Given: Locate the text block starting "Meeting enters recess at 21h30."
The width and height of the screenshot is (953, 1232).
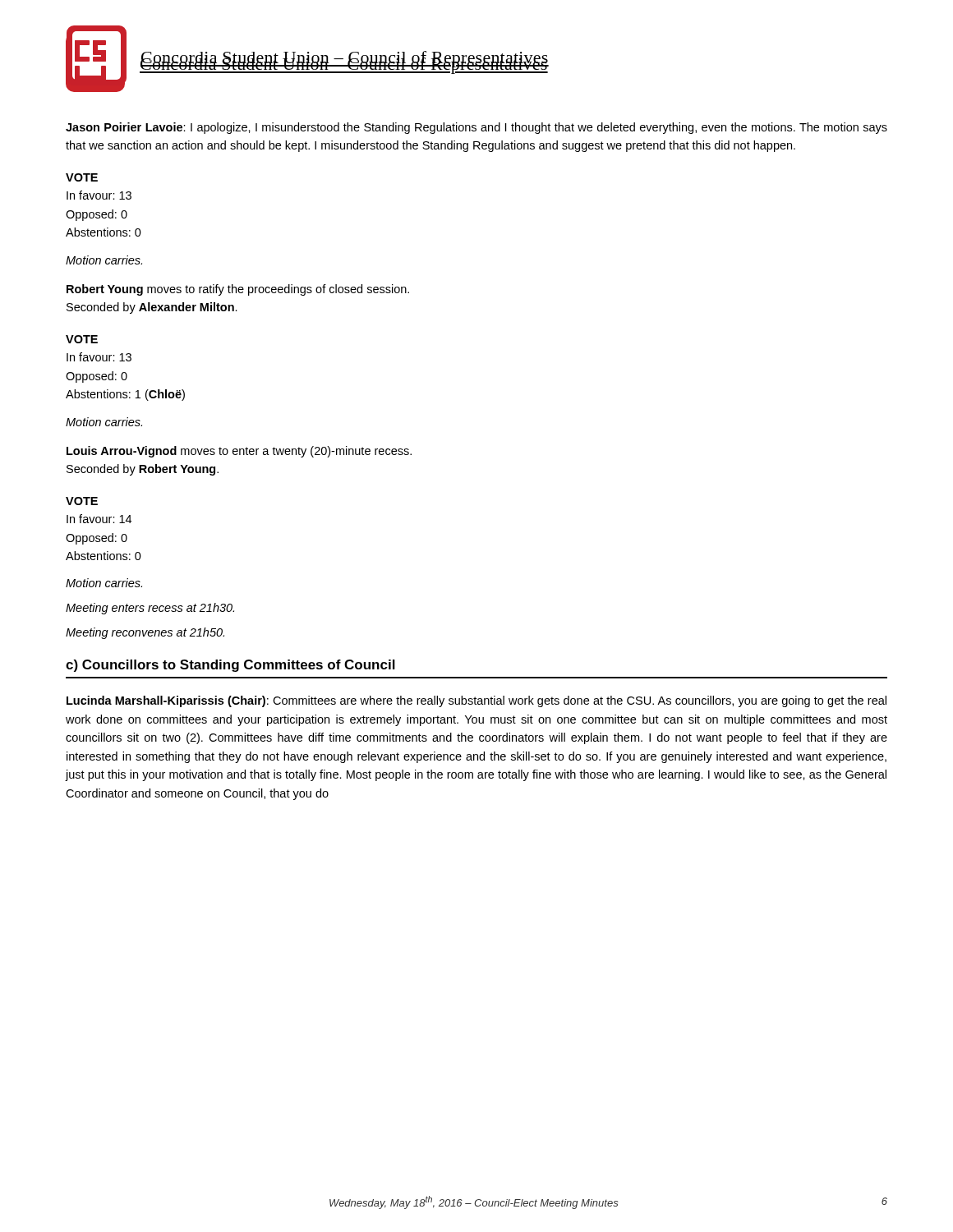Looking at the screenshot, I should tap(151, 608).
